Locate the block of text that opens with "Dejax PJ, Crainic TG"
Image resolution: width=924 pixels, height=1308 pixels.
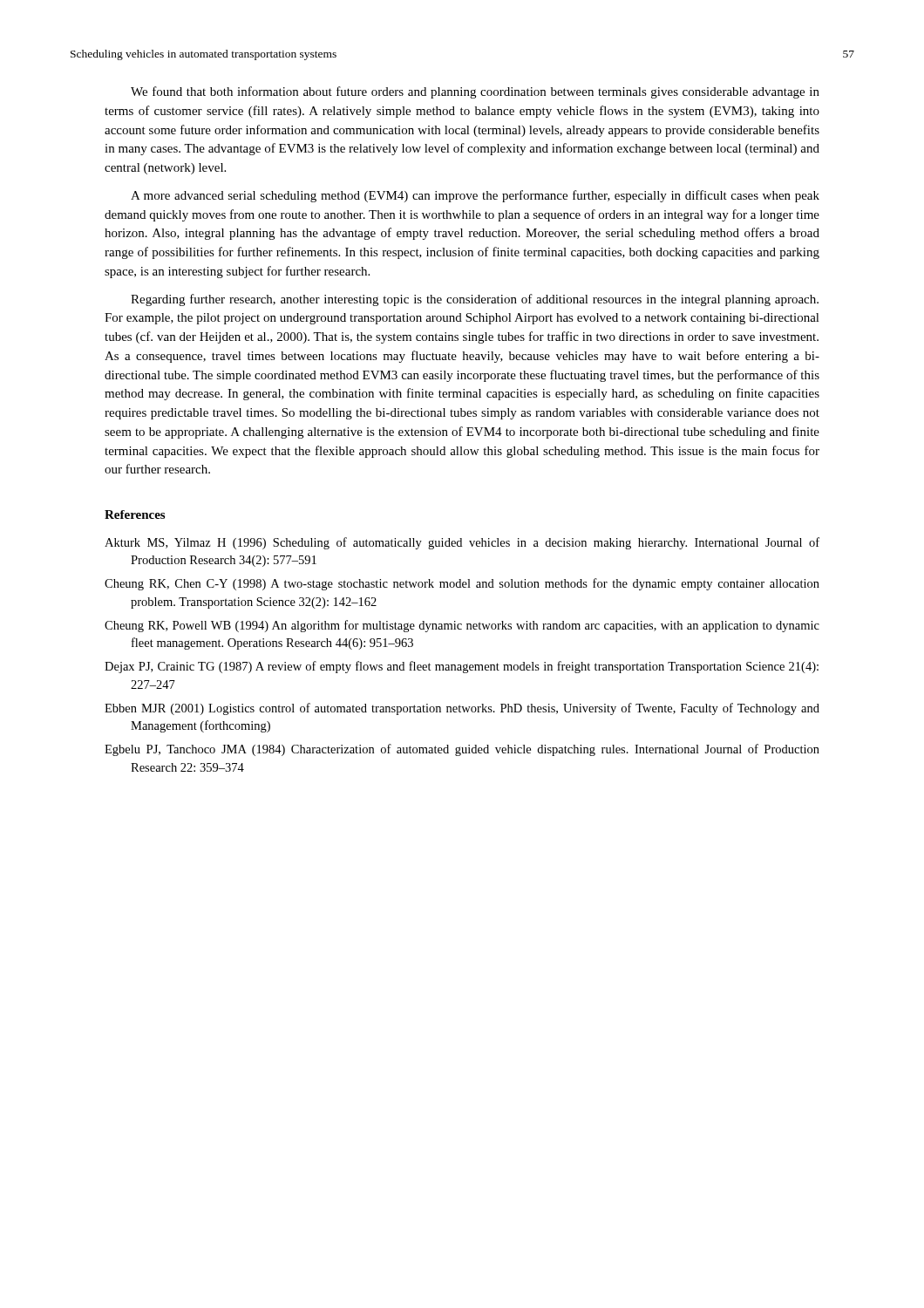pos(462,675)
